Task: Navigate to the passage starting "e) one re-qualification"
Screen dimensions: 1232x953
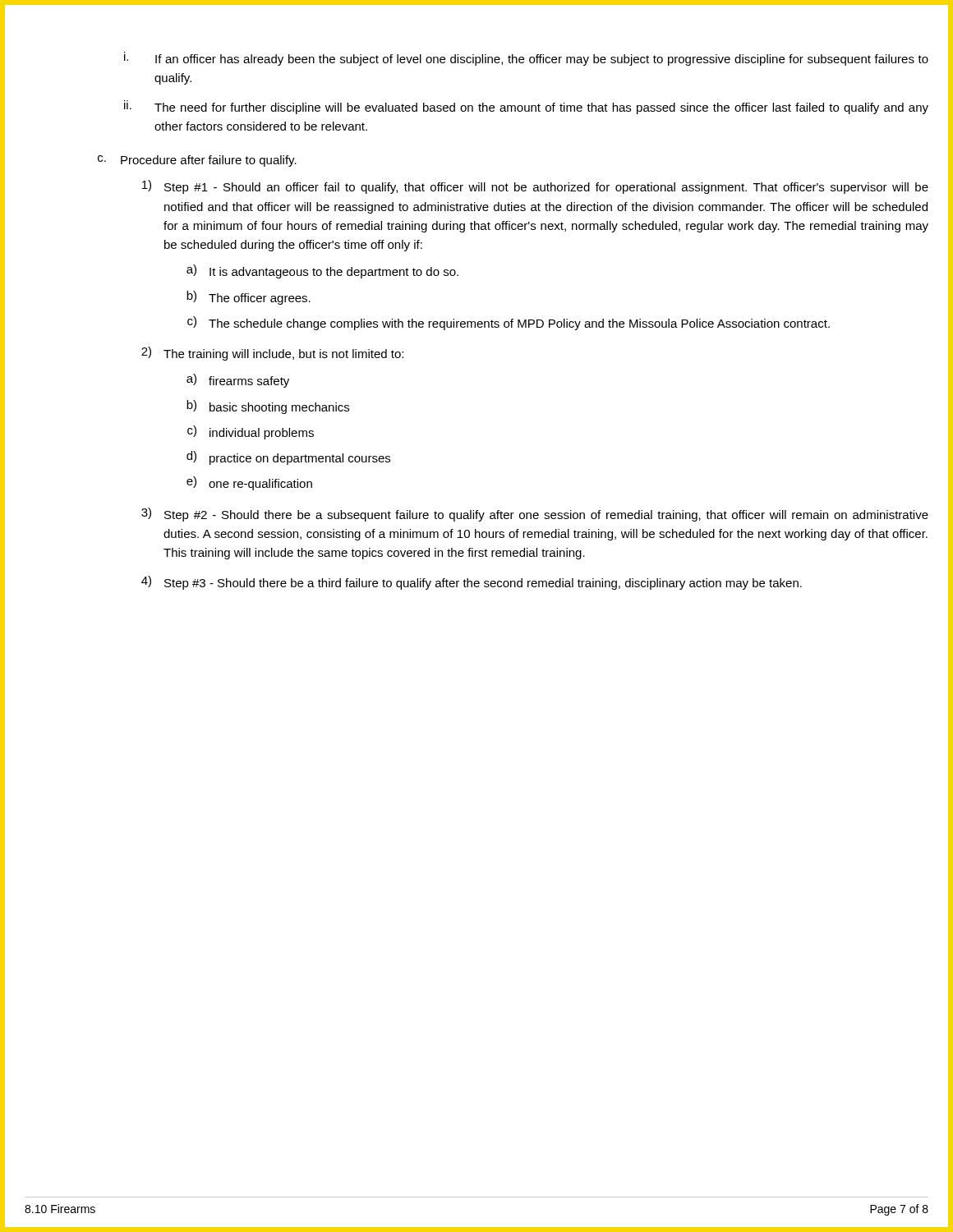Action: (249, 483)
